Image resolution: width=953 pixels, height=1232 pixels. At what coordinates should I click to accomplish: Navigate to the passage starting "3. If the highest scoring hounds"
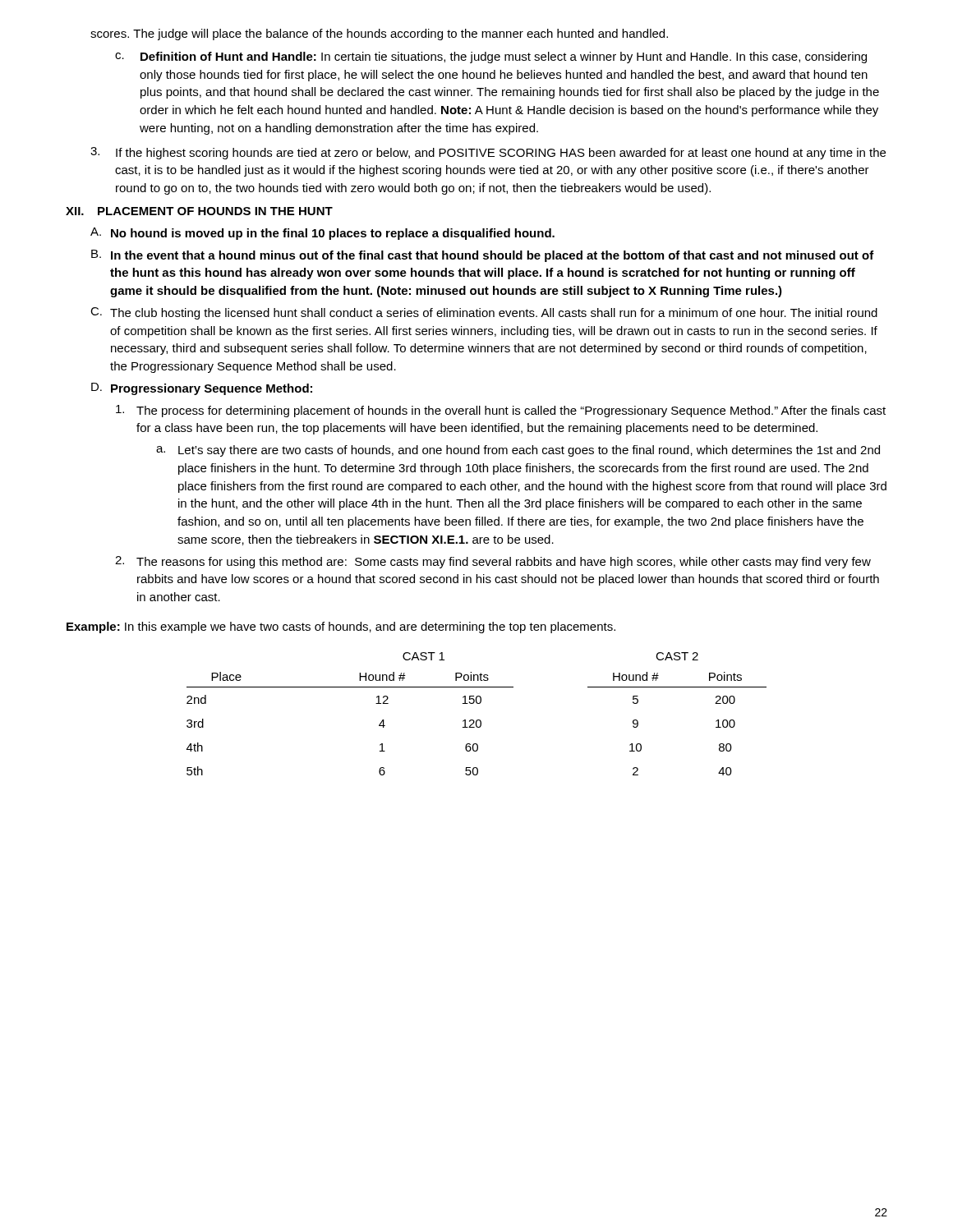489,170
